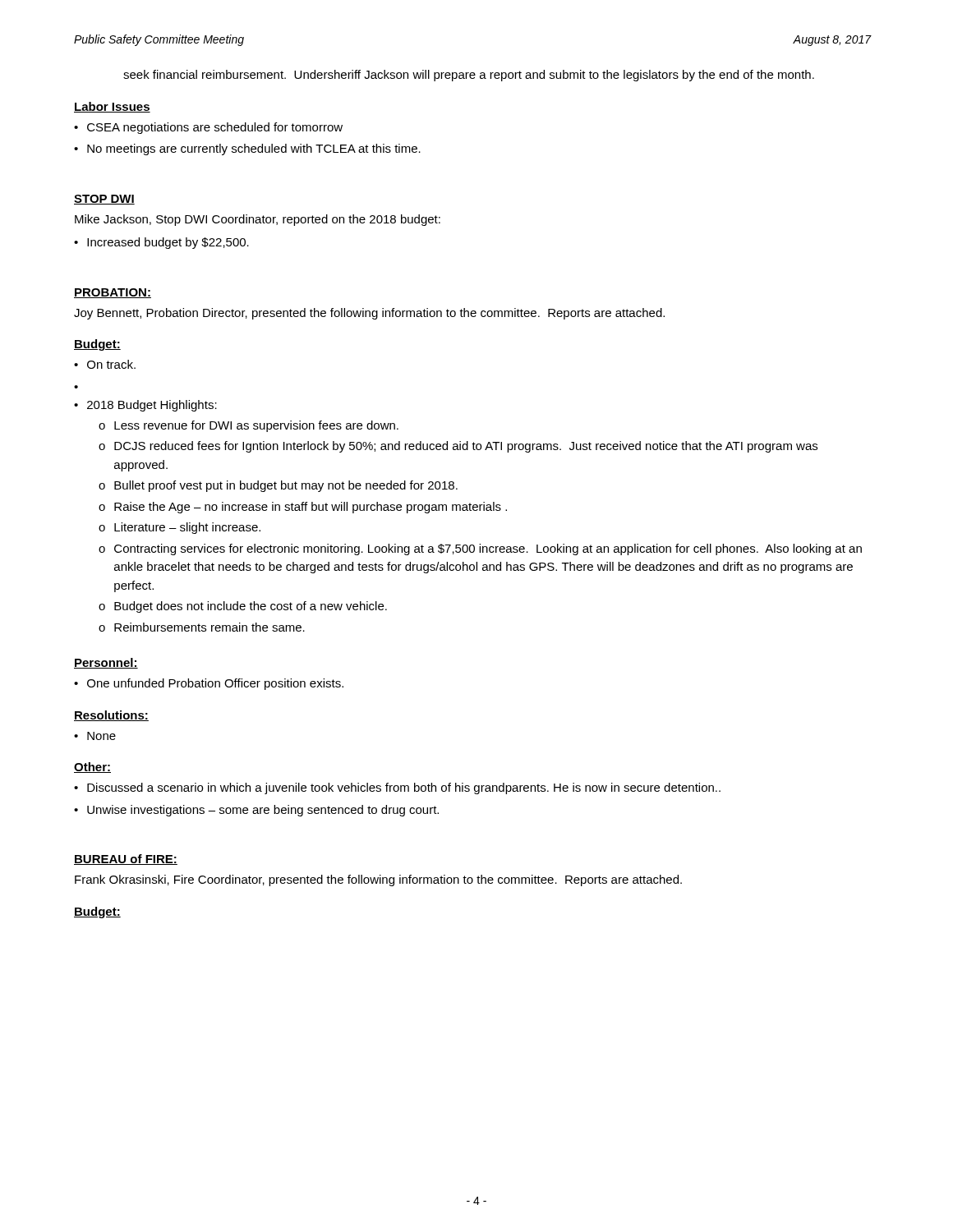Find the text block with the text "seek financial reimbursement. Undersheriff Jackson"
Image resolution: width=953 pixels, height=1232 pixels.
click(x=469, y=74)
